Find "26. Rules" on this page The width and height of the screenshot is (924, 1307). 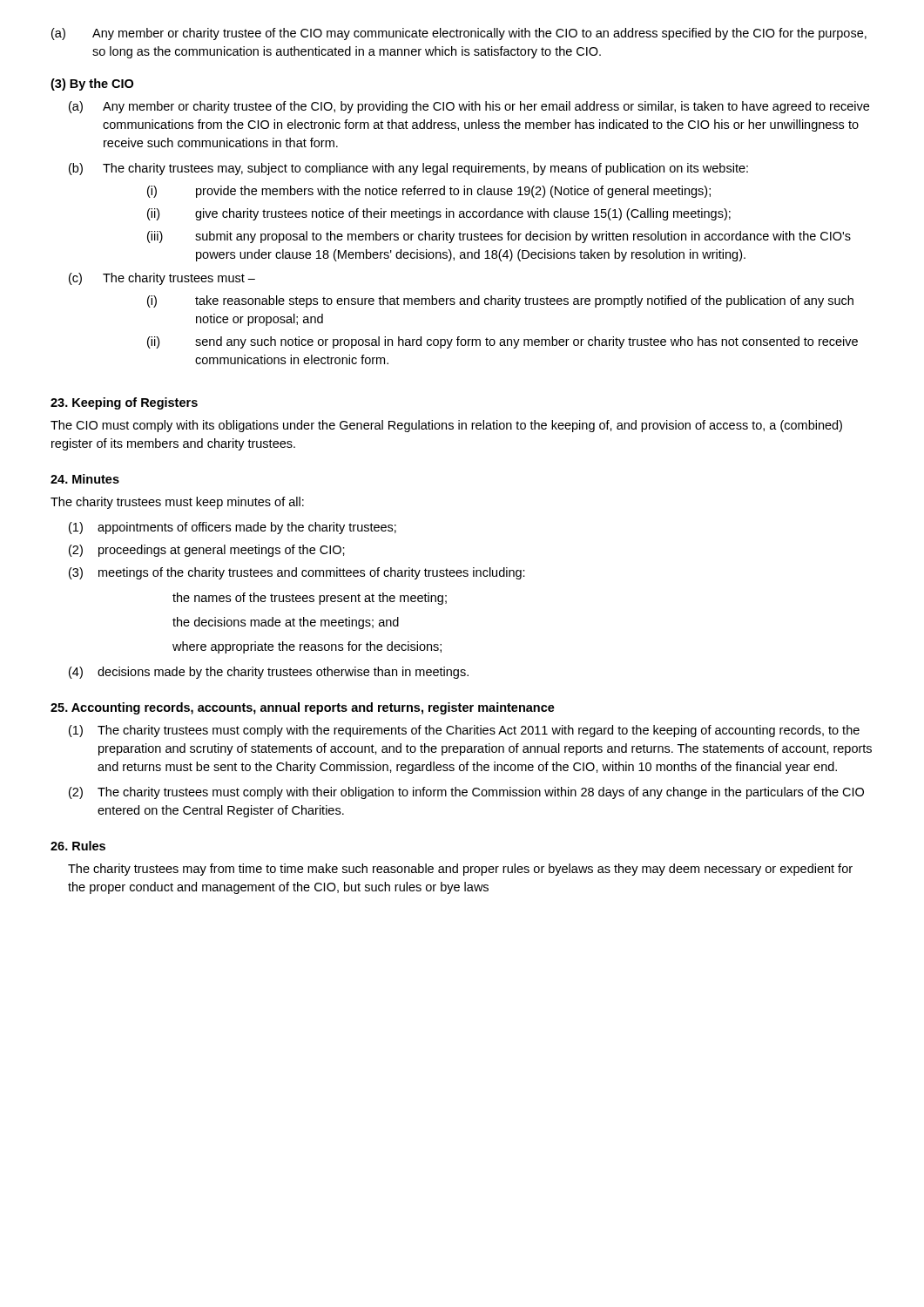(78, 846)
